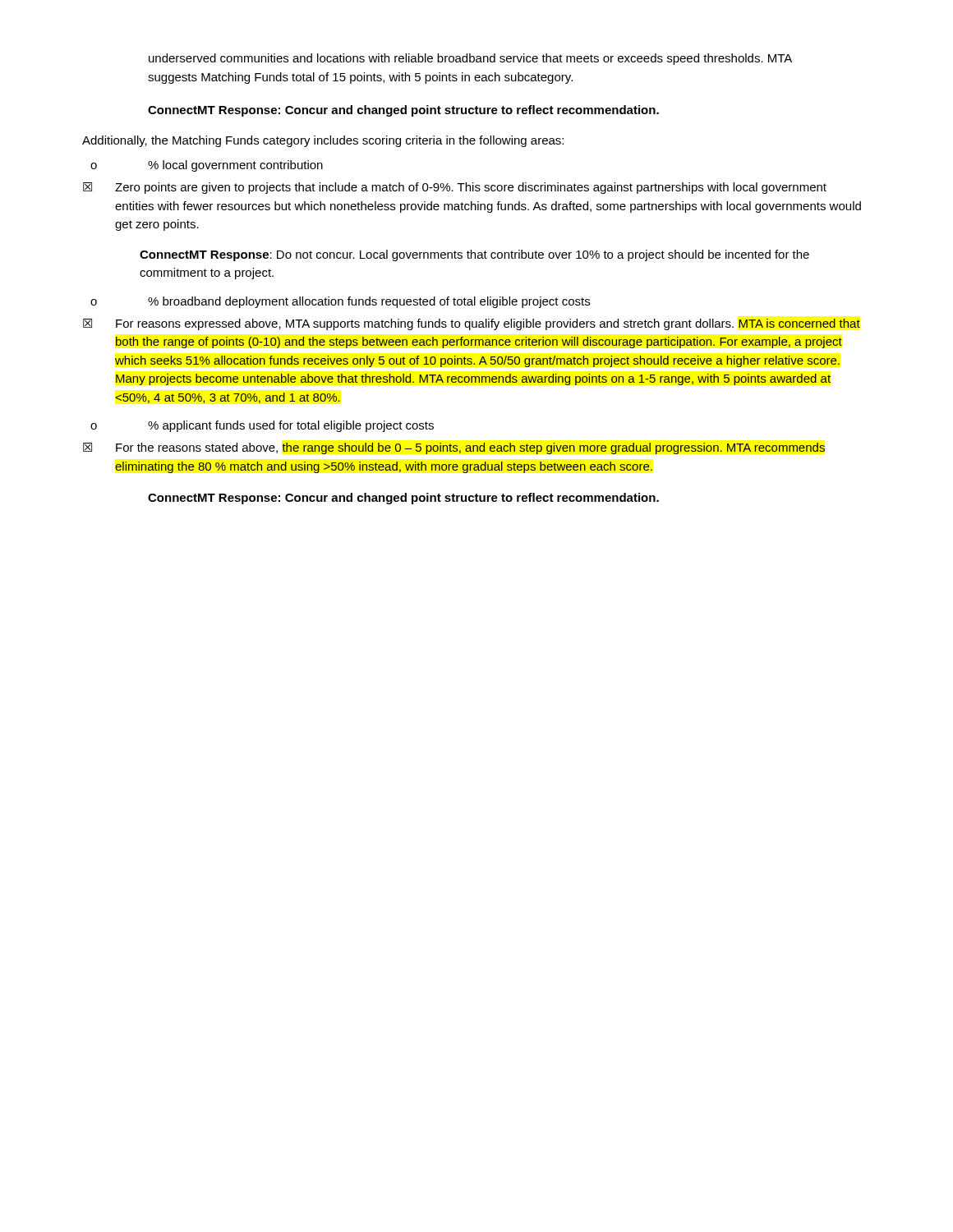Locate the element starting "underserved communities and locations with reliable"
The height and width of the screenshot is (1232, 953).
[470, 67]
